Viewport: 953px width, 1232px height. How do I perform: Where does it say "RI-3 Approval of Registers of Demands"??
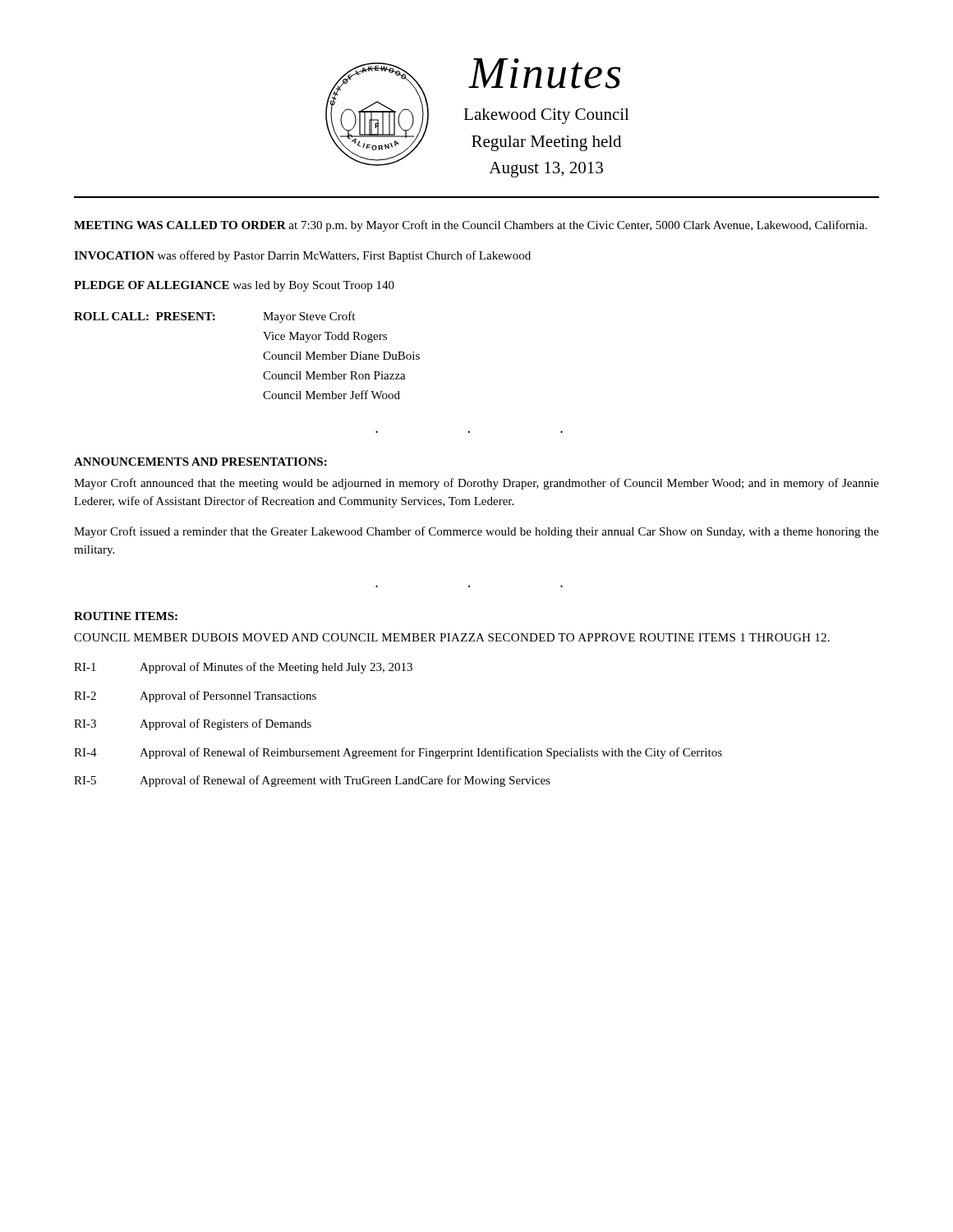[193, 724]
